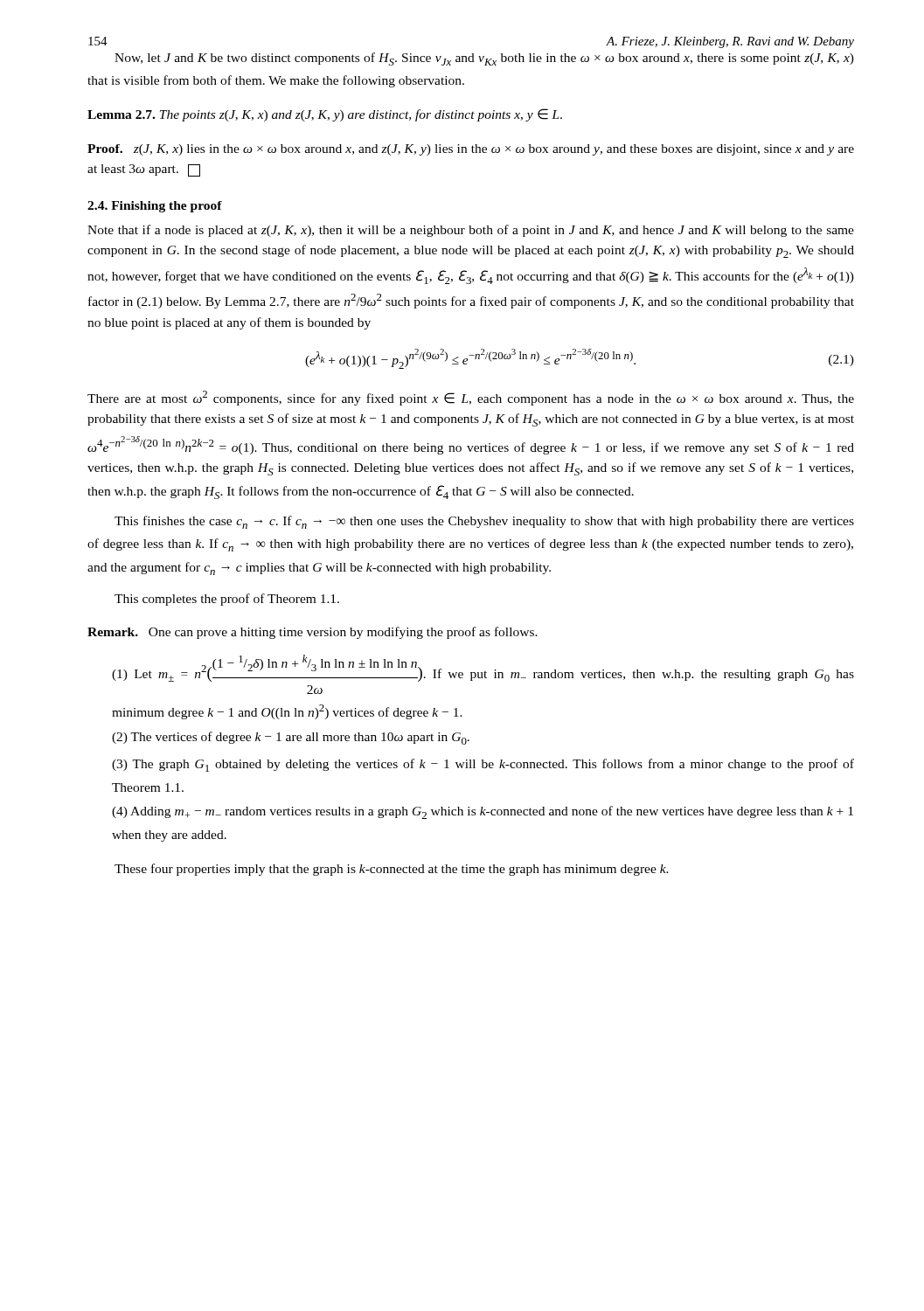Find the passage starting "Proof. z(J, K, x) lies"
This screenshot has height=1311, width=924.
click(471, 158)
